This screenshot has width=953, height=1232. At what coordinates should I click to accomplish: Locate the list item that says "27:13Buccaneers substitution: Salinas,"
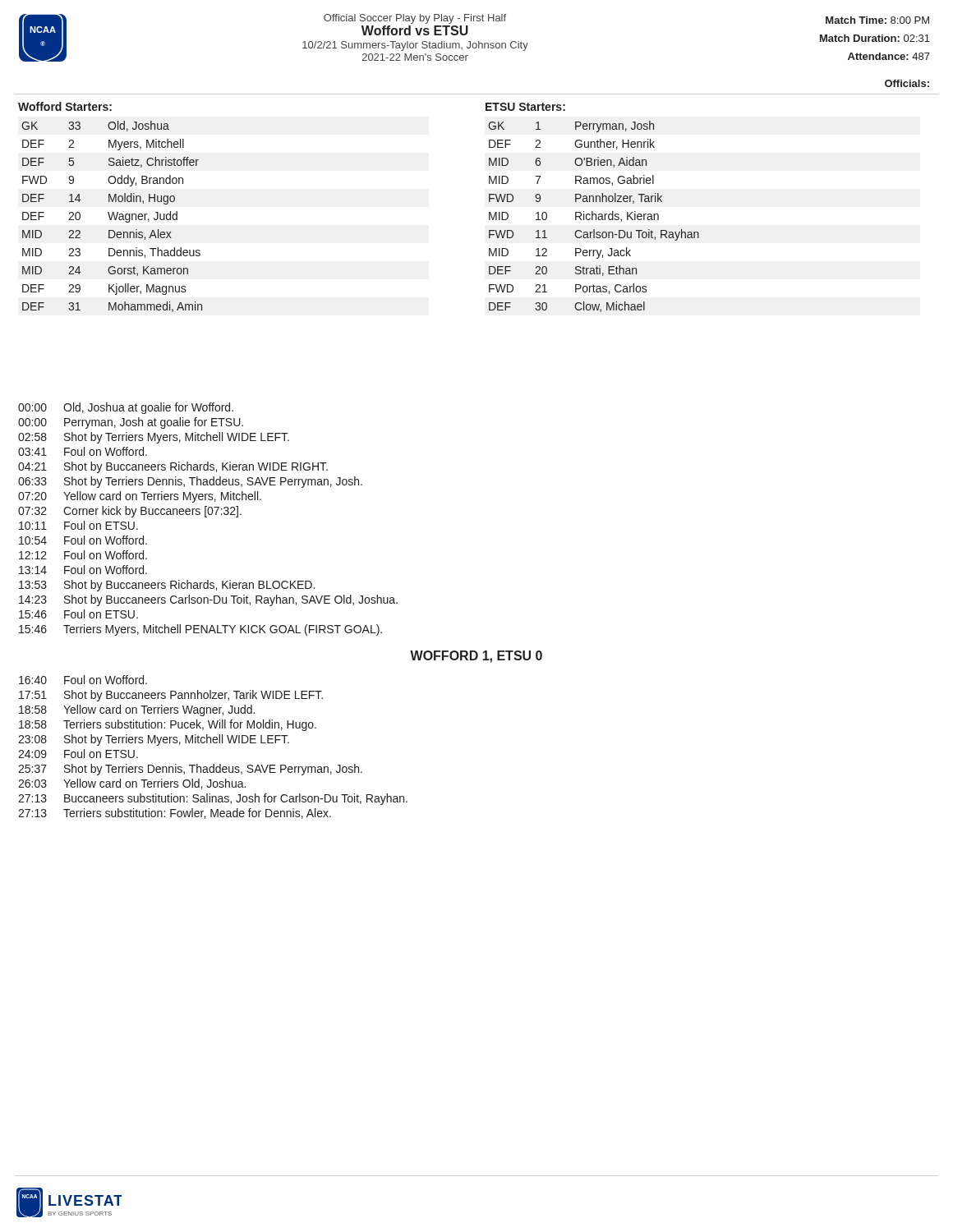coord(213,798)
